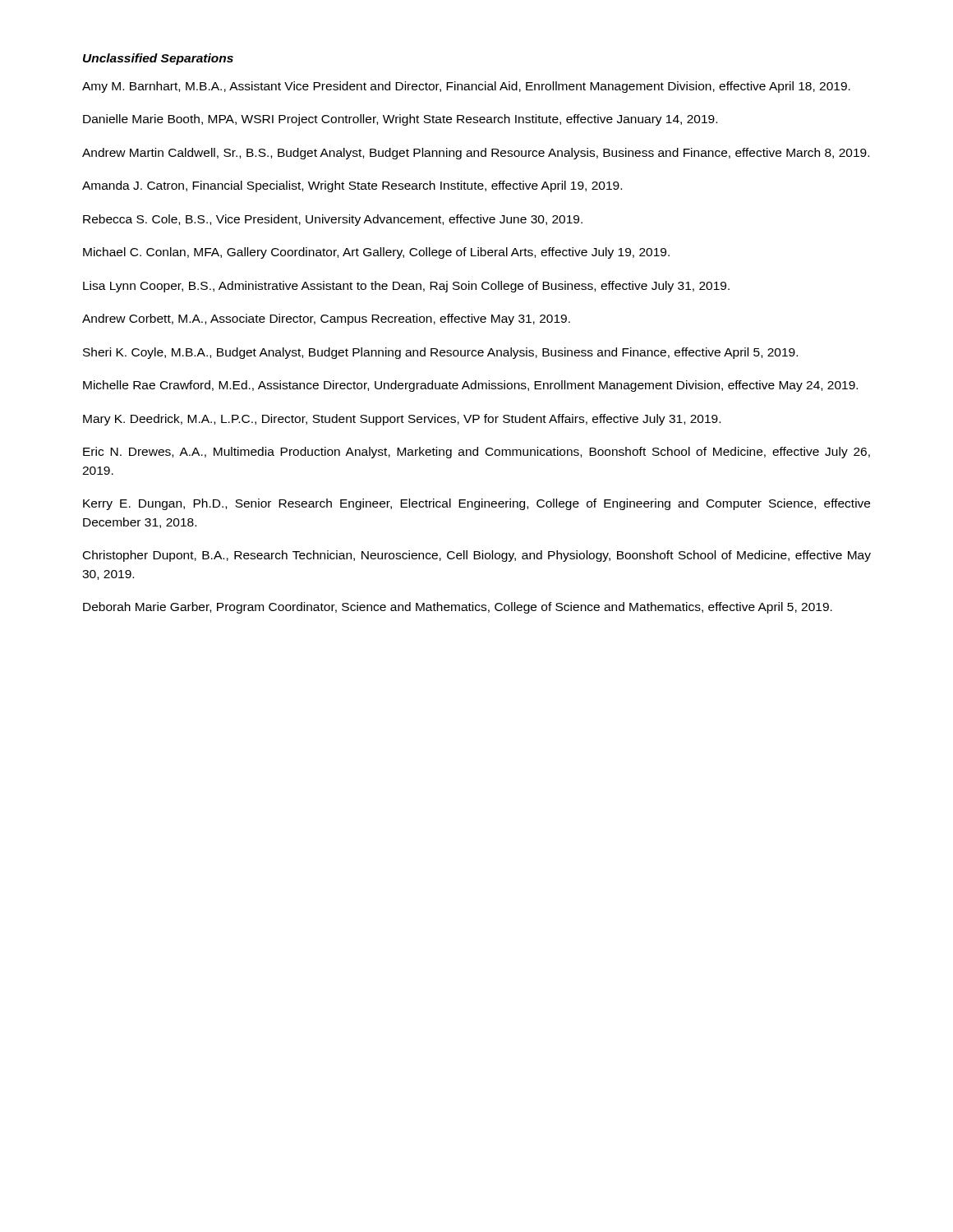This screenshot has width=953, height=1232.
Task: Locate the text starting "Christopher Dupont, B.A.,"
Action: pos(476,564)
